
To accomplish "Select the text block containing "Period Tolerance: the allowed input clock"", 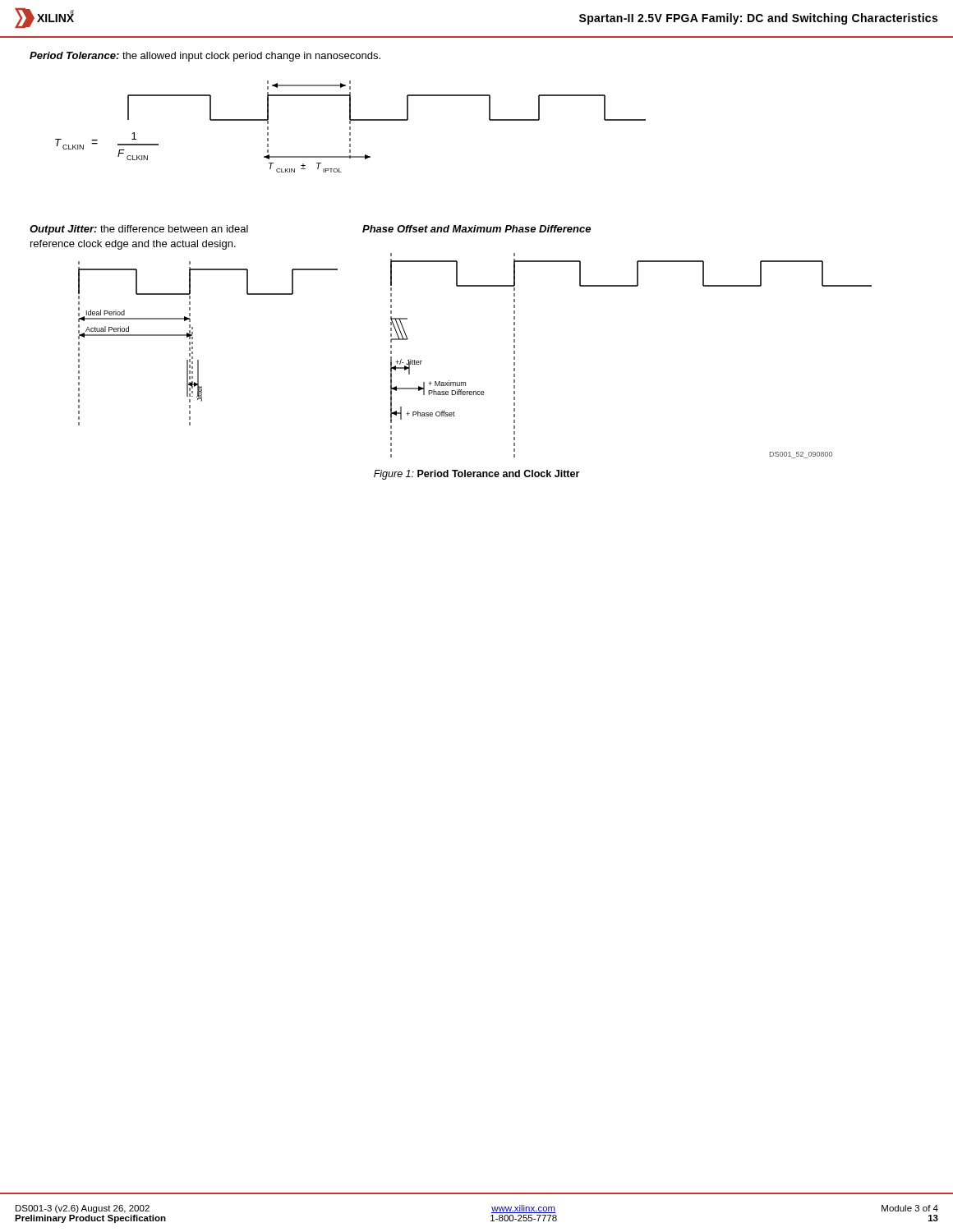I will pos(205,55).
